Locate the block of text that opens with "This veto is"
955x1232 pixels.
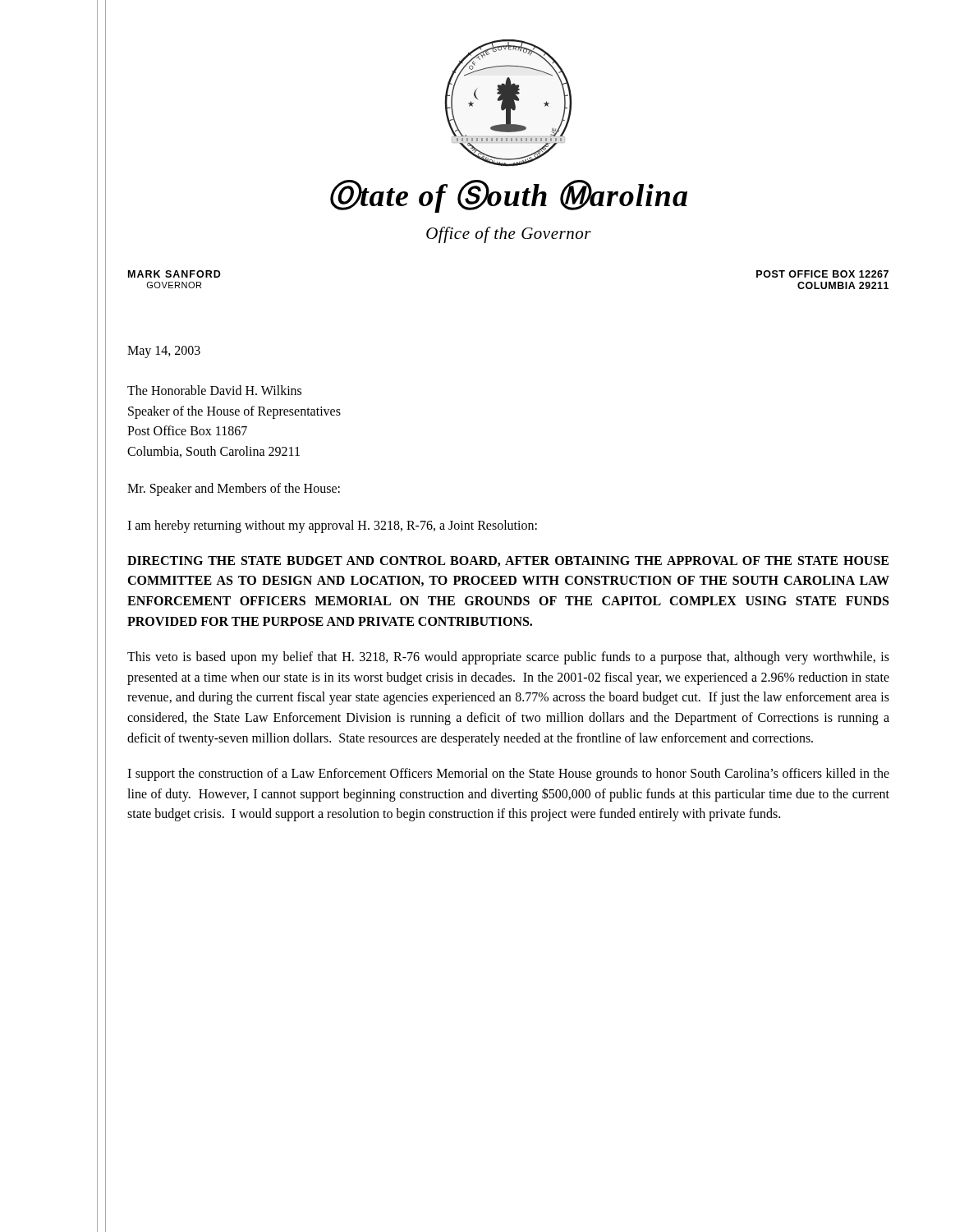point(508,697)
